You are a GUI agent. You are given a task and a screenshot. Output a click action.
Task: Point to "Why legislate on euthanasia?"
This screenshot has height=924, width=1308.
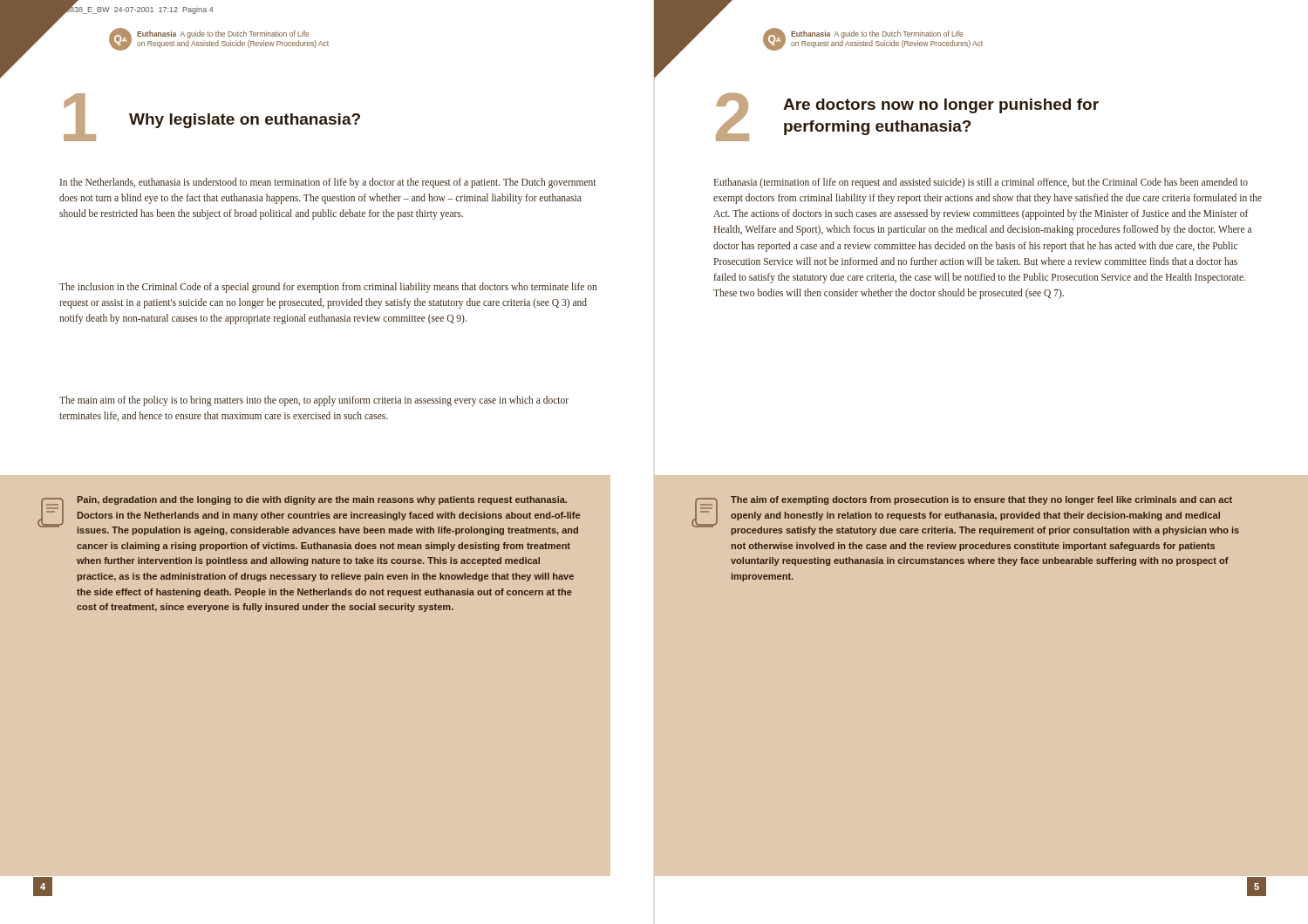point(245,119)
